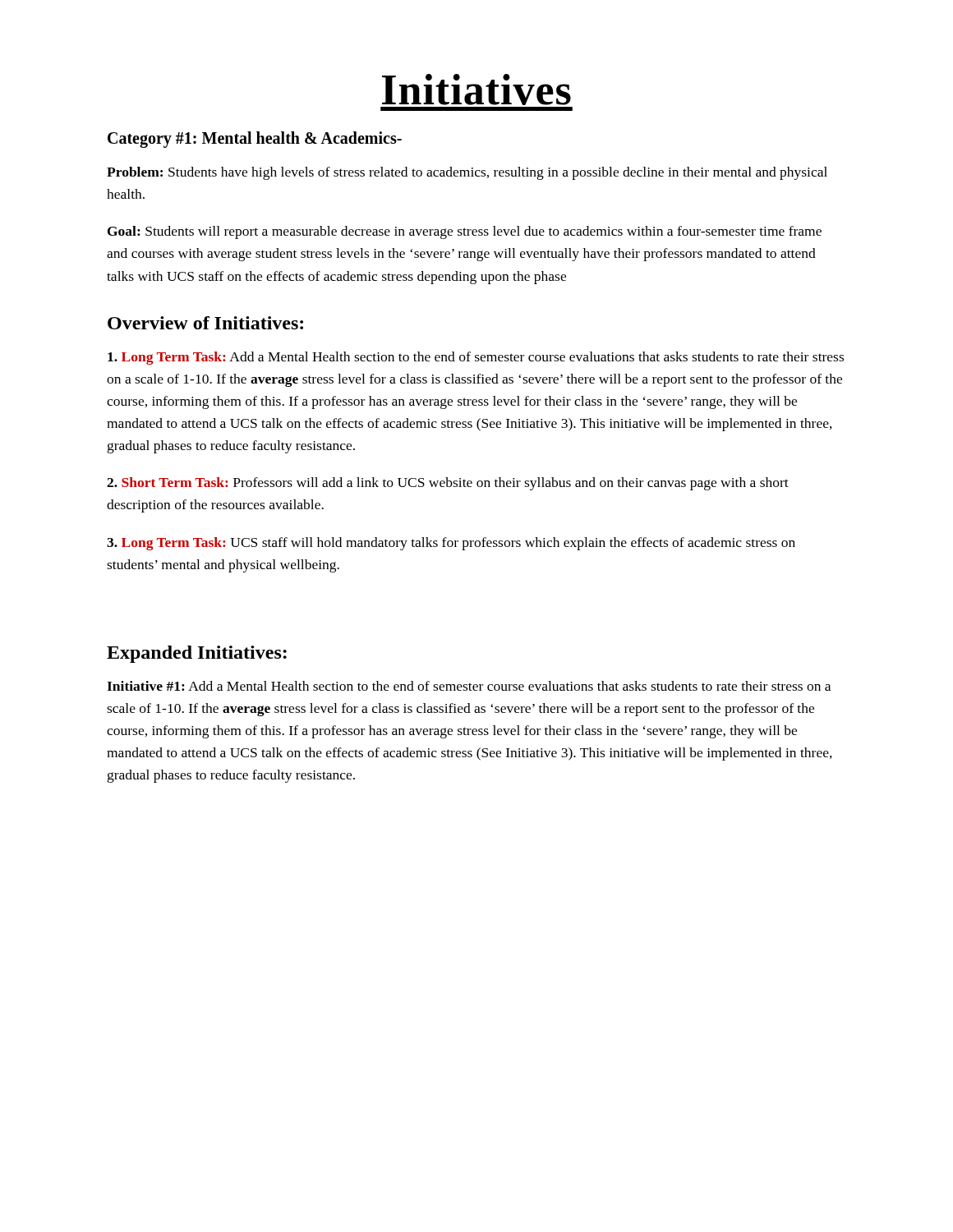This screenshot has width=953, height=1232.
Task: Navigate to the text block starting "Overview of Initiatives:"
Action: click(206, 322)
